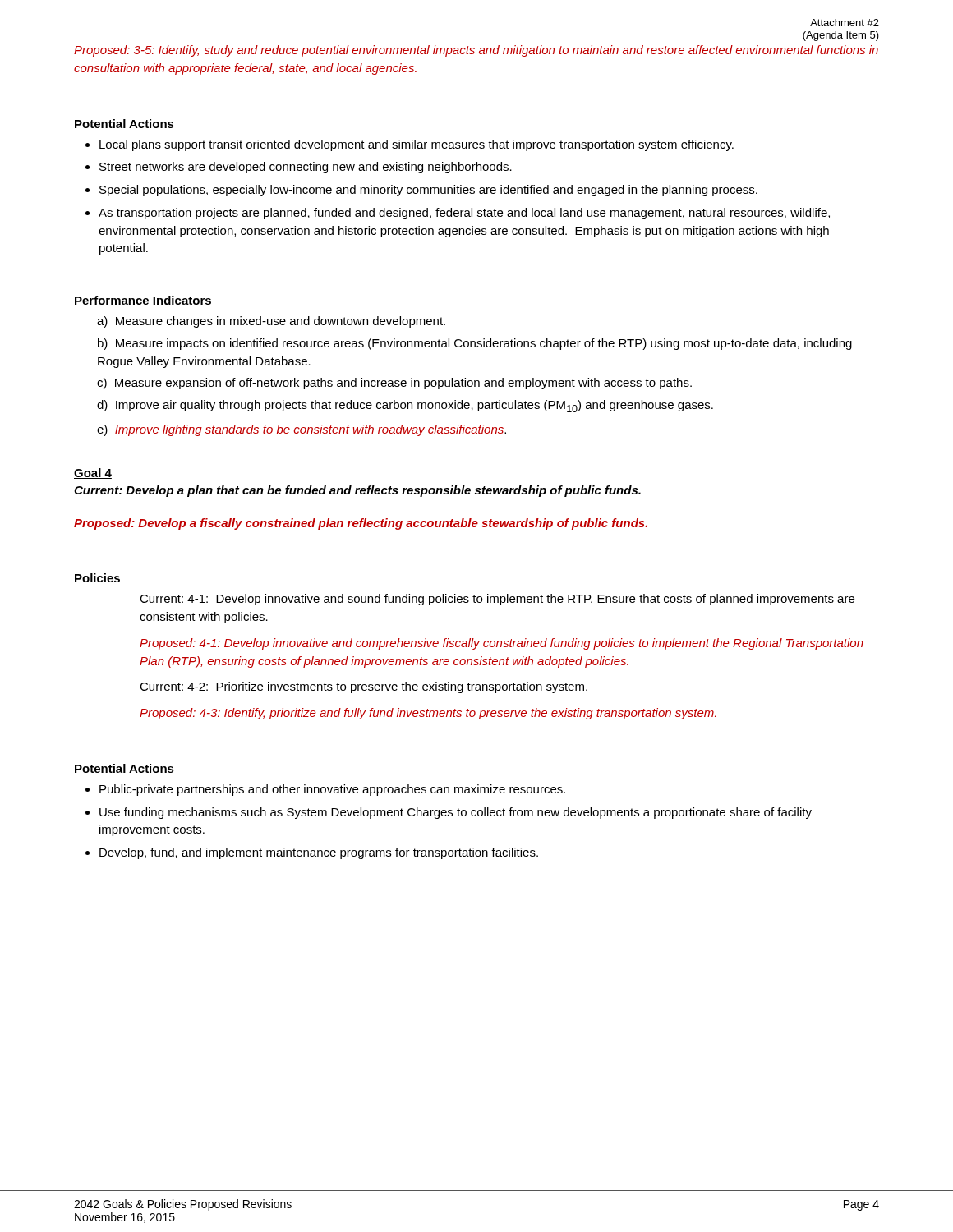Point to the text block starting "Local plans support"
The image size is (953, 1232).
pos(476,144)
